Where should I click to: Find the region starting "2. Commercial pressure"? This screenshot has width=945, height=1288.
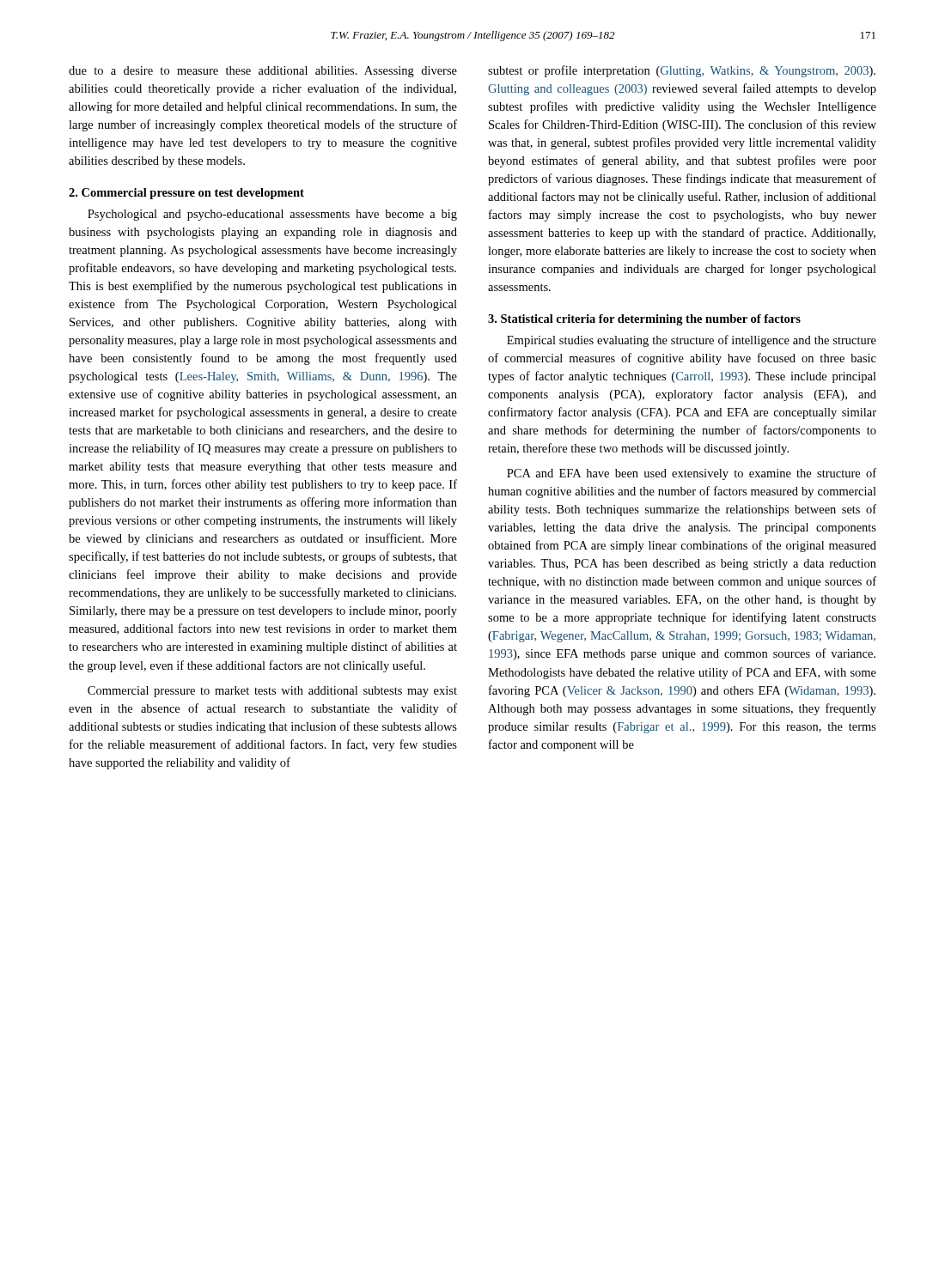(186, 192)
